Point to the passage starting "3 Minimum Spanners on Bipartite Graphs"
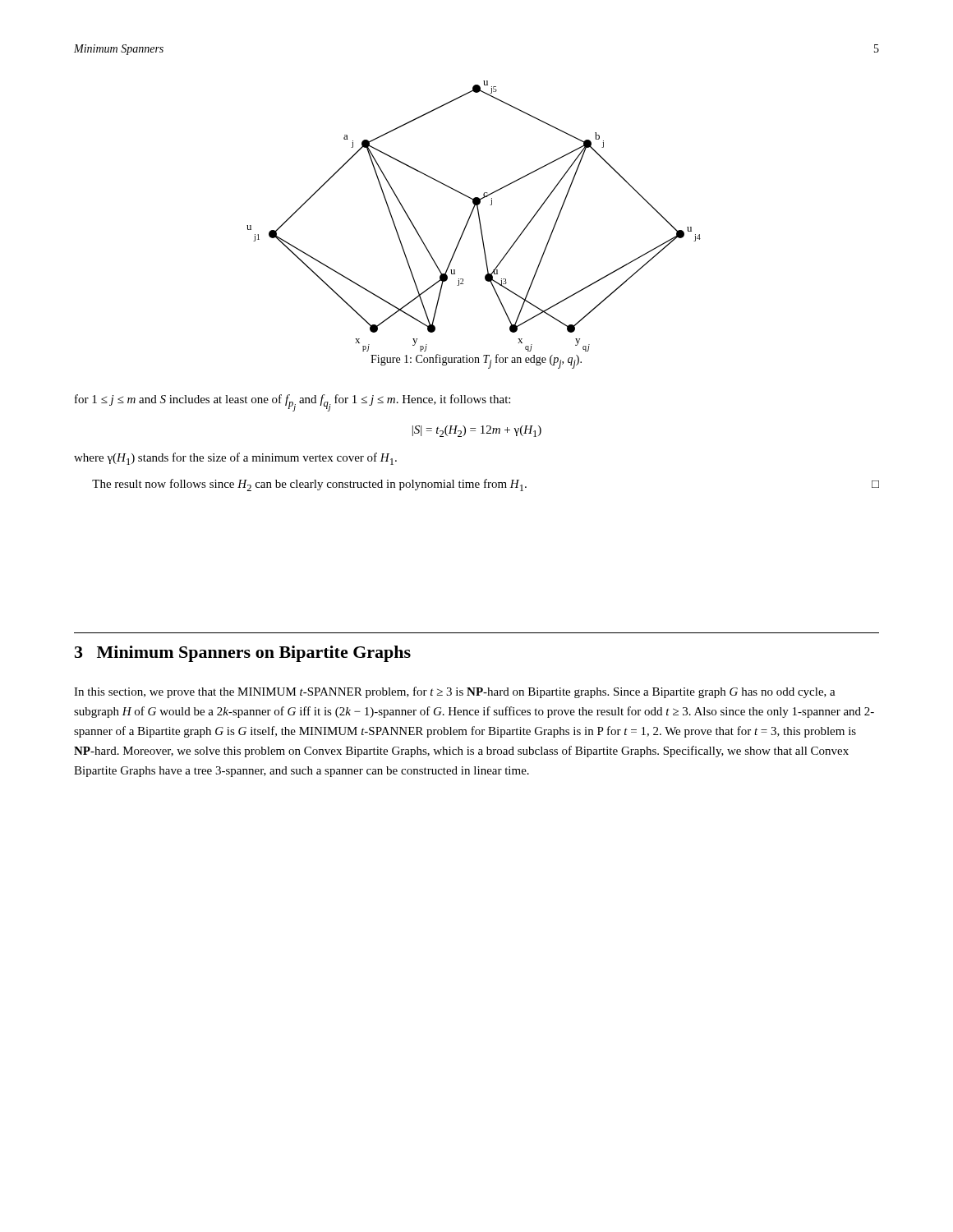 (242, 652)
